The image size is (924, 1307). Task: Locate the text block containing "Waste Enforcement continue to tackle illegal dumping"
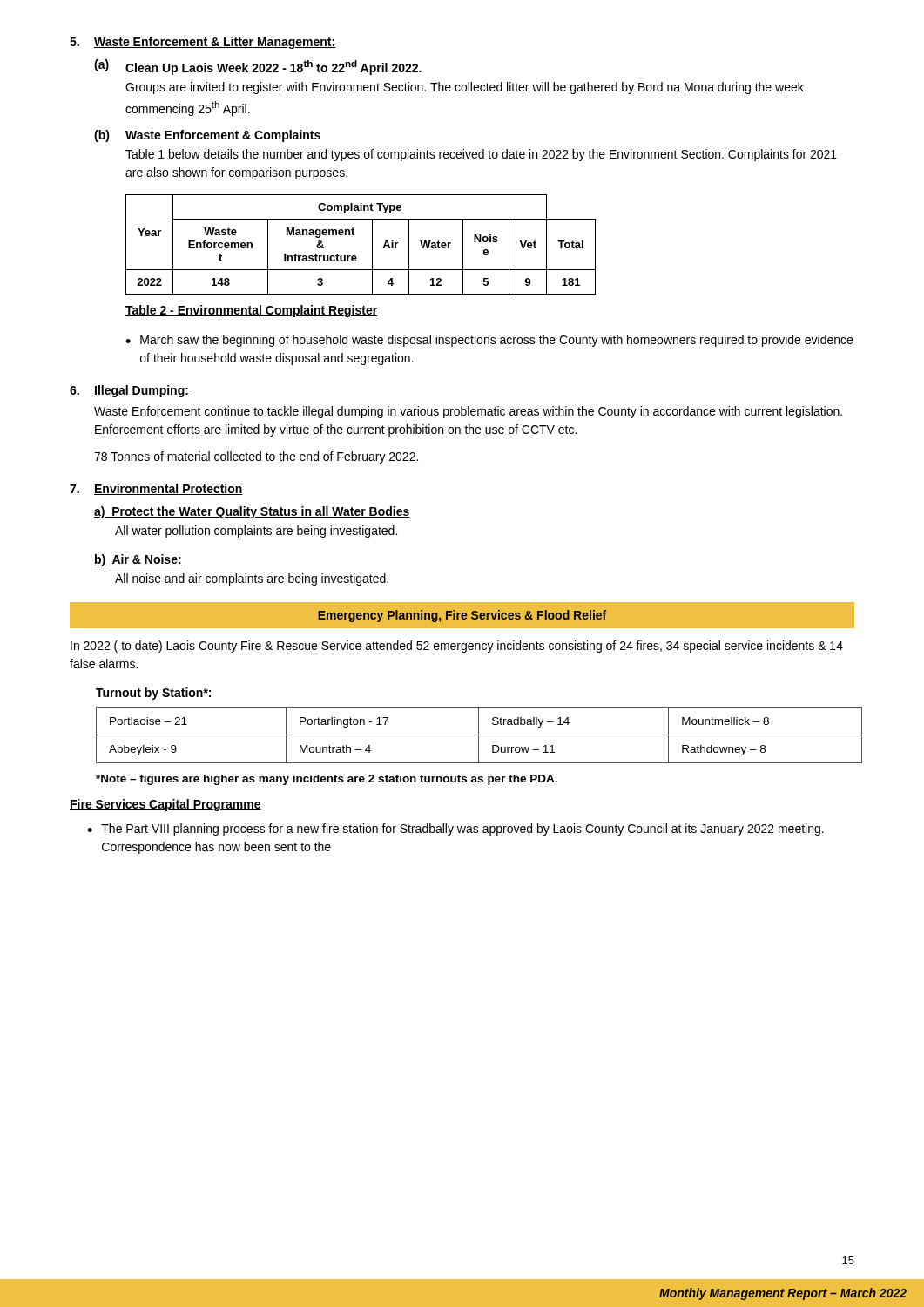tap(469, 421)
